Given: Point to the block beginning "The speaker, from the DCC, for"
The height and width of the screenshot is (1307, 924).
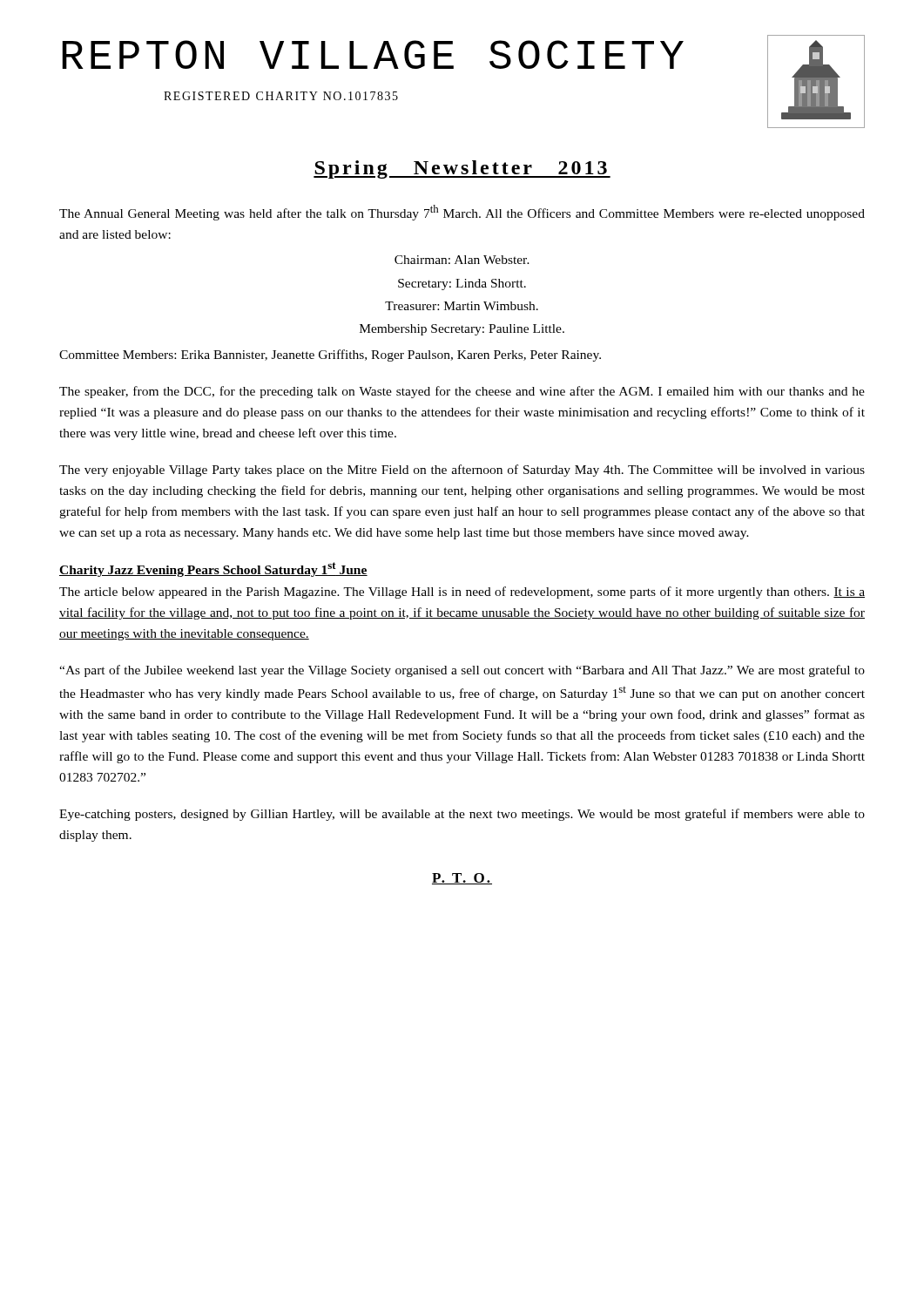Looking at the screenshot, I should point(462,411).
